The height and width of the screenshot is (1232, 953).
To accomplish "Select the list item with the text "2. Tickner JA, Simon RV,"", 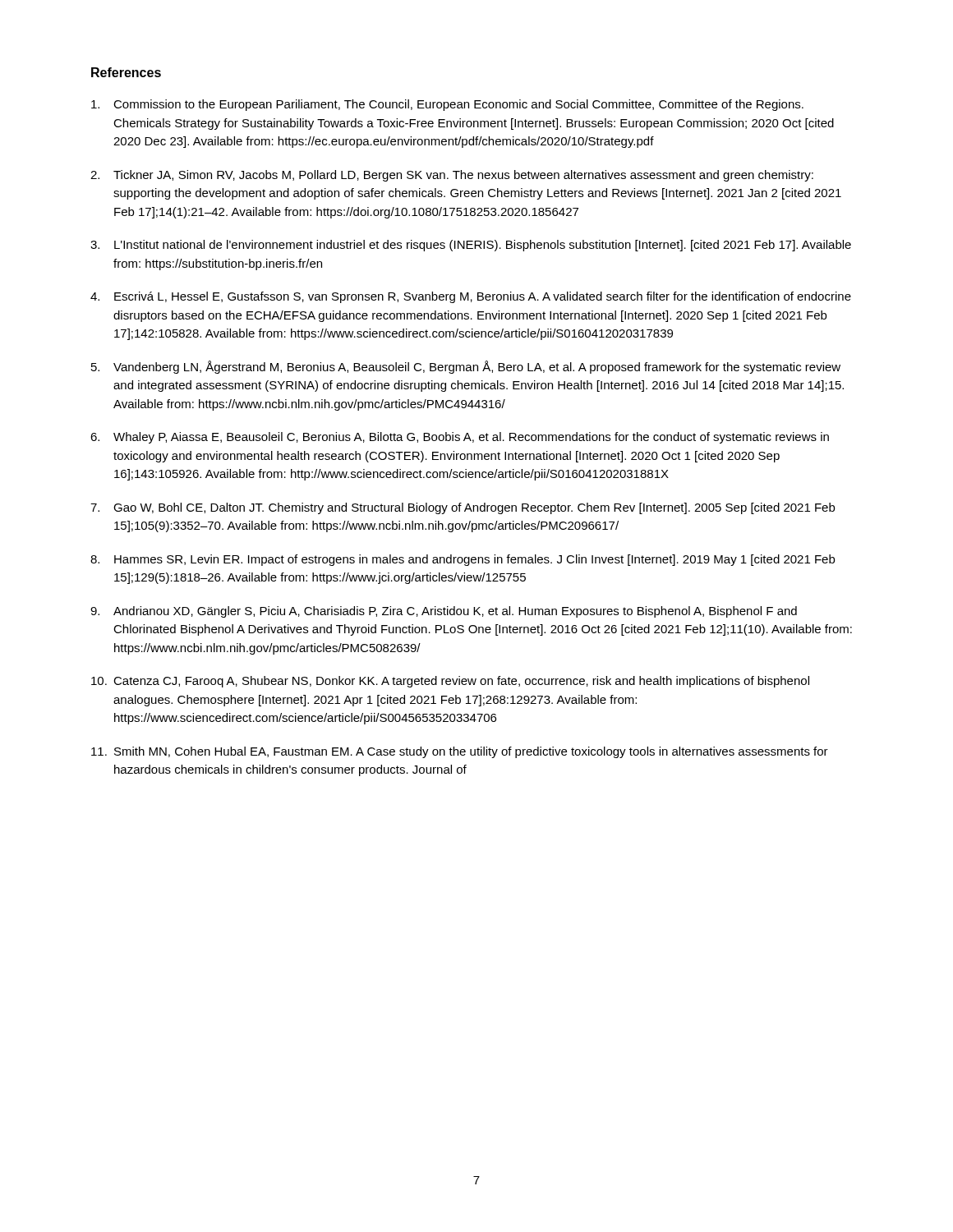I will click(x=476, y=193).
